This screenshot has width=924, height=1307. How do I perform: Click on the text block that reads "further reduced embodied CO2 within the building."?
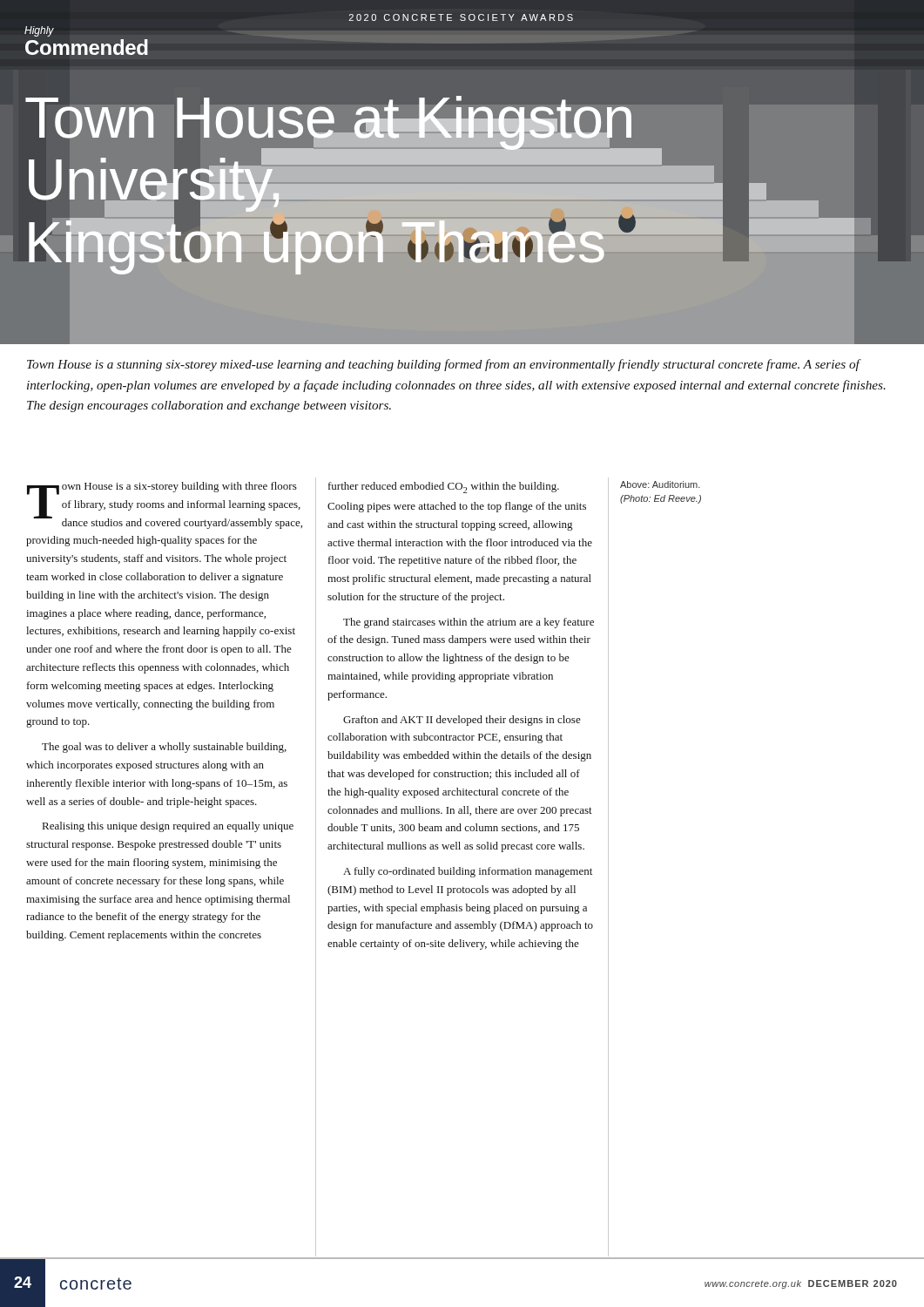tap(462, 715)
